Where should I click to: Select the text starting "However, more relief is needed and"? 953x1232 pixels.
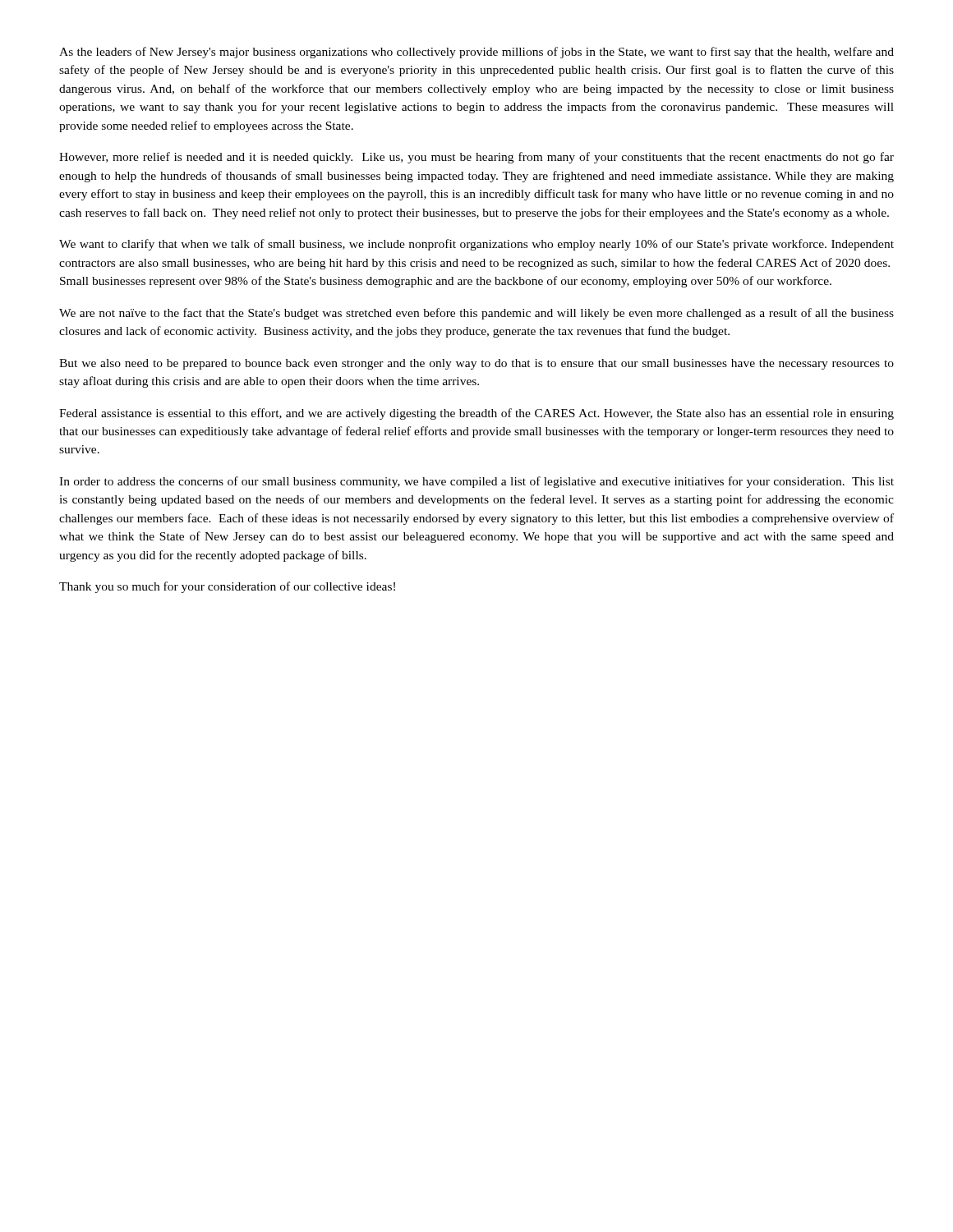(476, 184)
